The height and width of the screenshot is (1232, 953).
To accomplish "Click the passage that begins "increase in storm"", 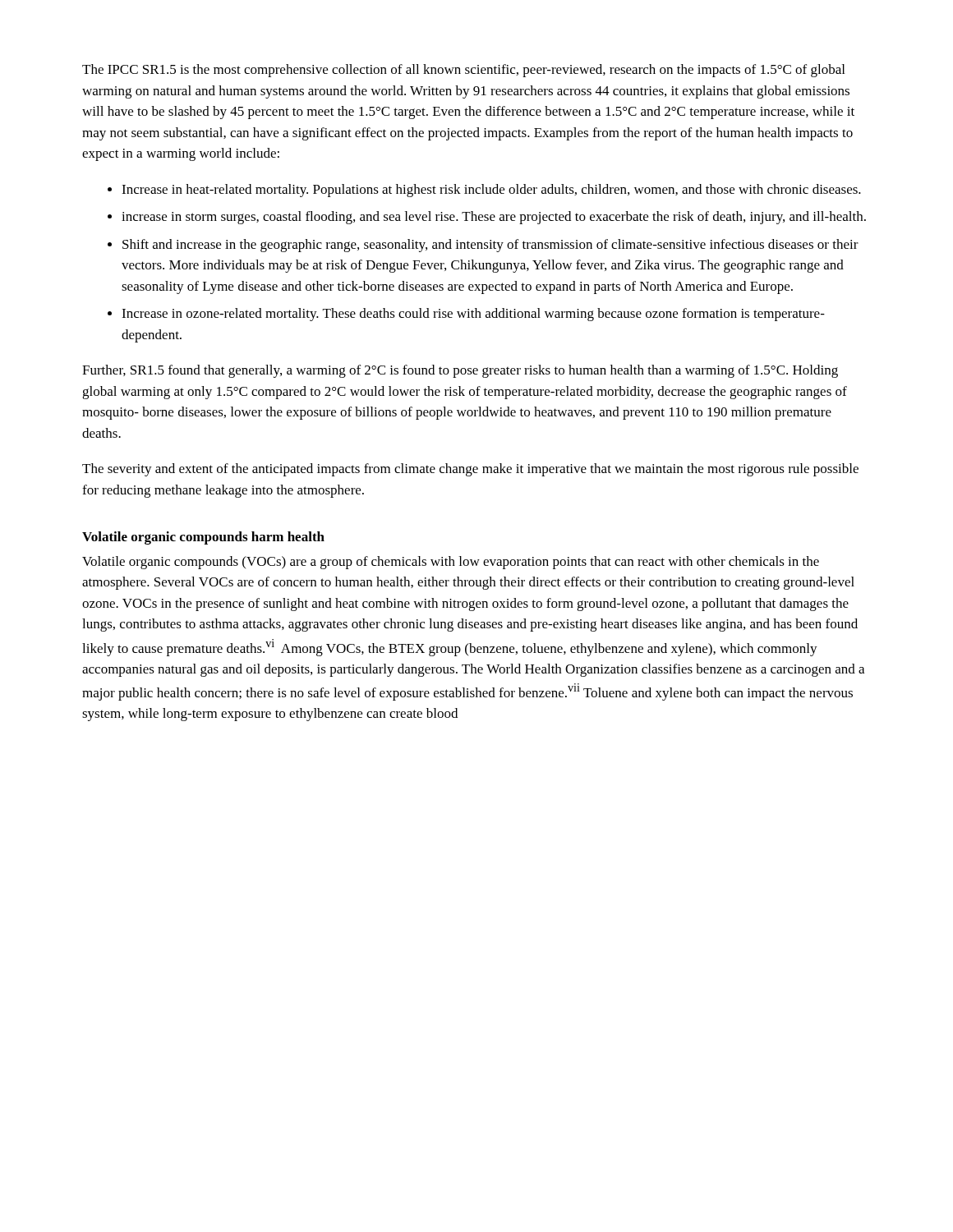I will [494, 216].
